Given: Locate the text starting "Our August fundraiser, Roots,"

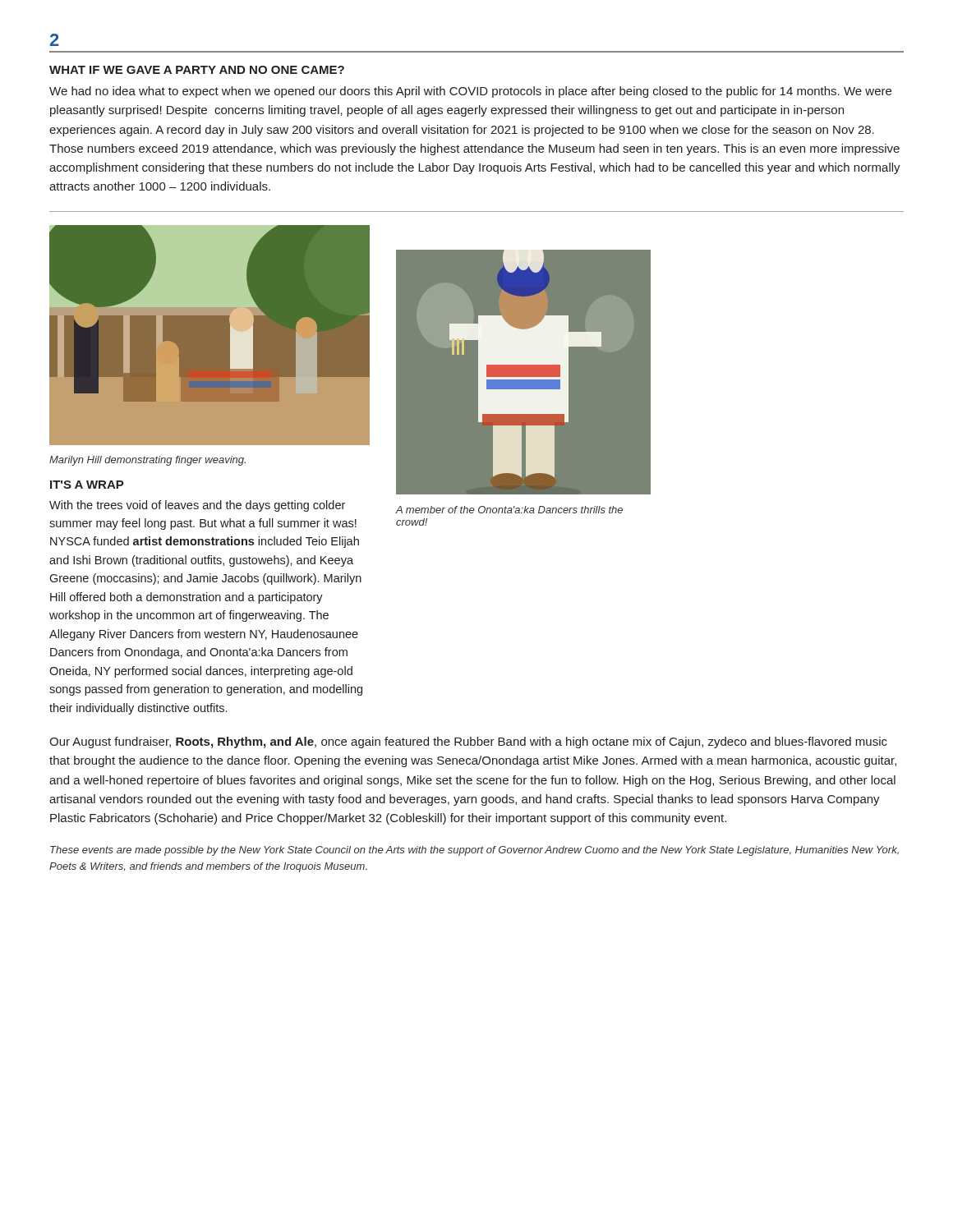Looking at the screenshot, I should point(476,780).
